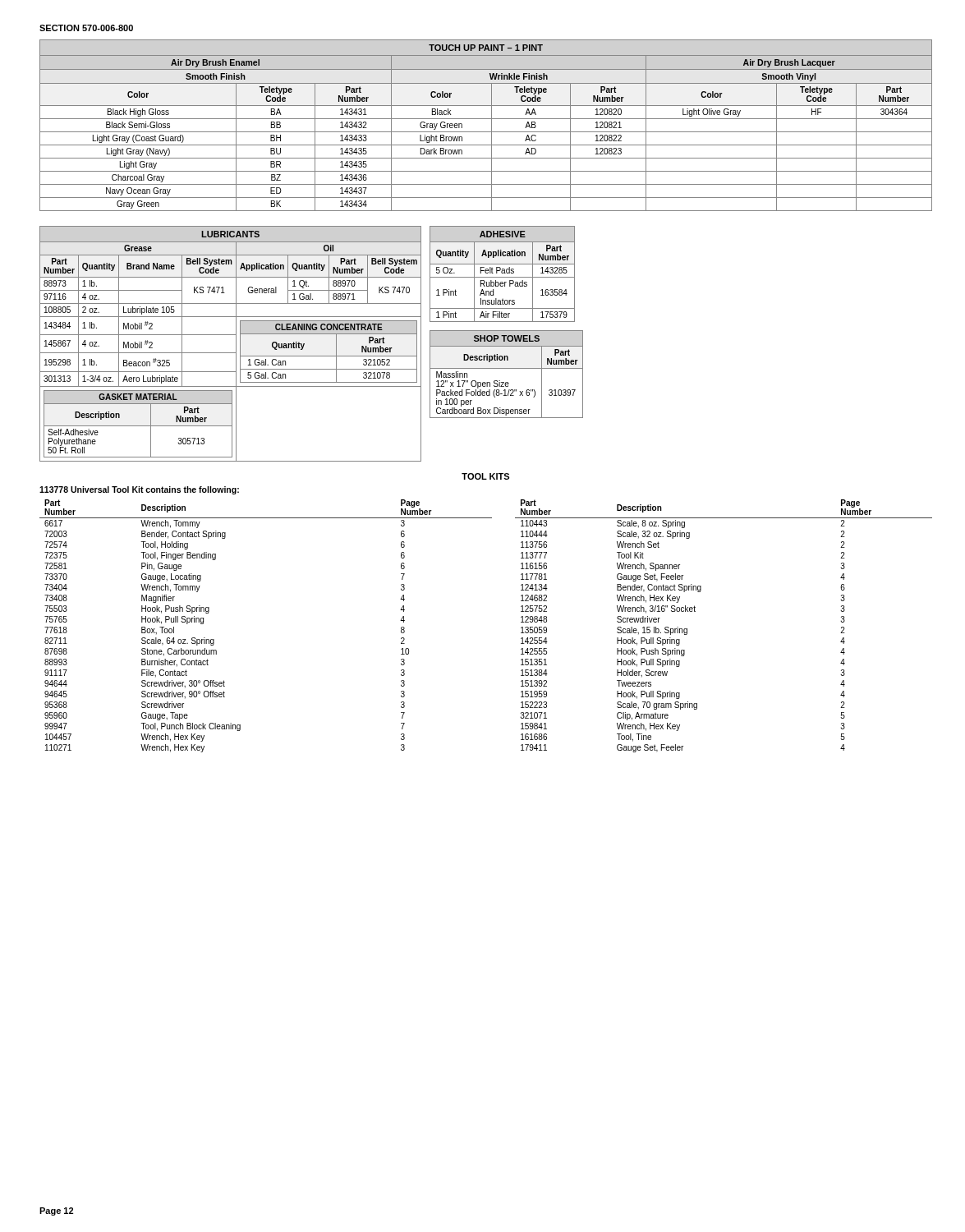
Task: Locate the table with the text "Light Olive Gray"
Action: [x=486, y=125]
